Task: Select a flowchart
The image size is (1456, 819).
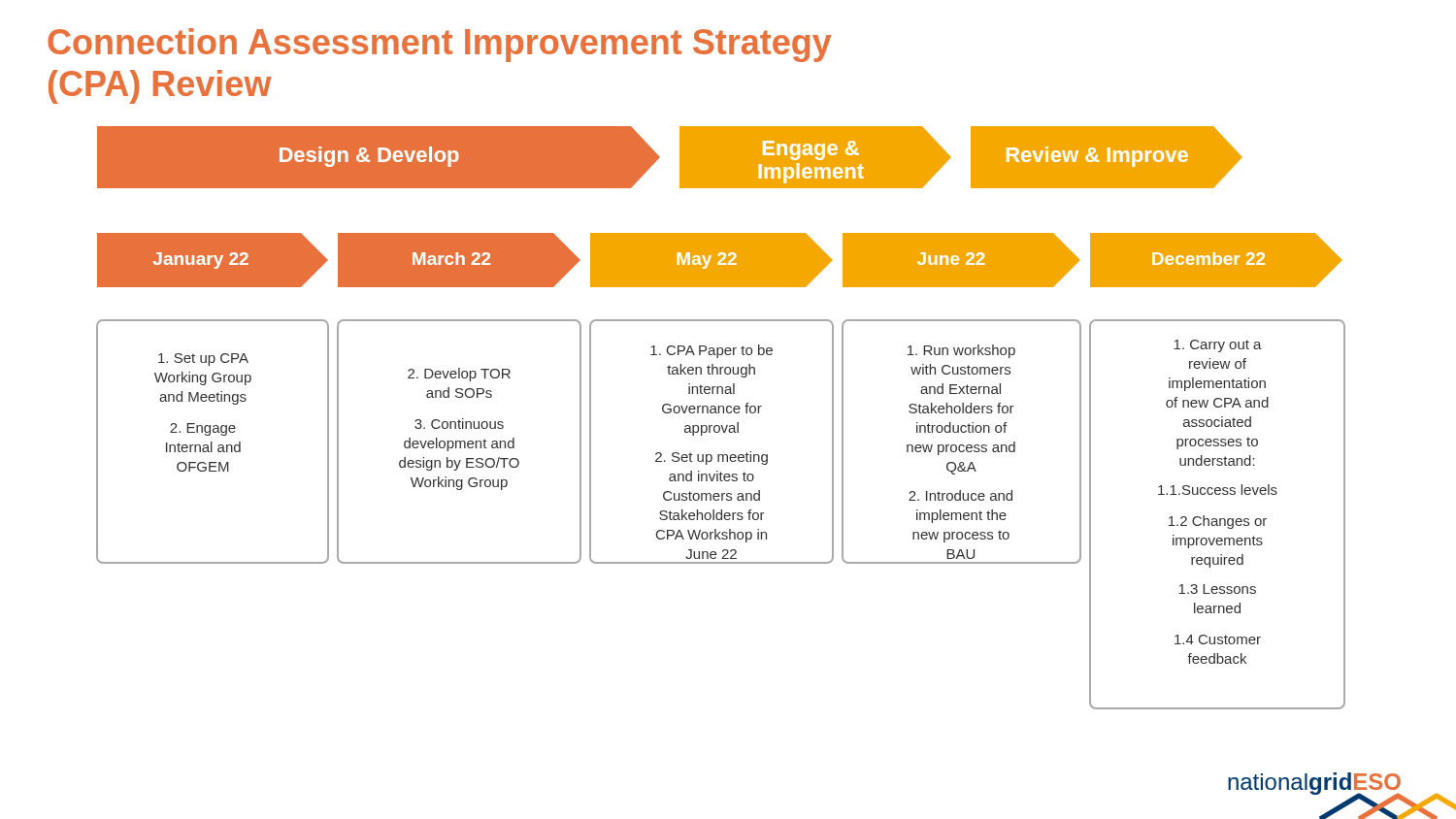Action: click(x=752, y=446)
